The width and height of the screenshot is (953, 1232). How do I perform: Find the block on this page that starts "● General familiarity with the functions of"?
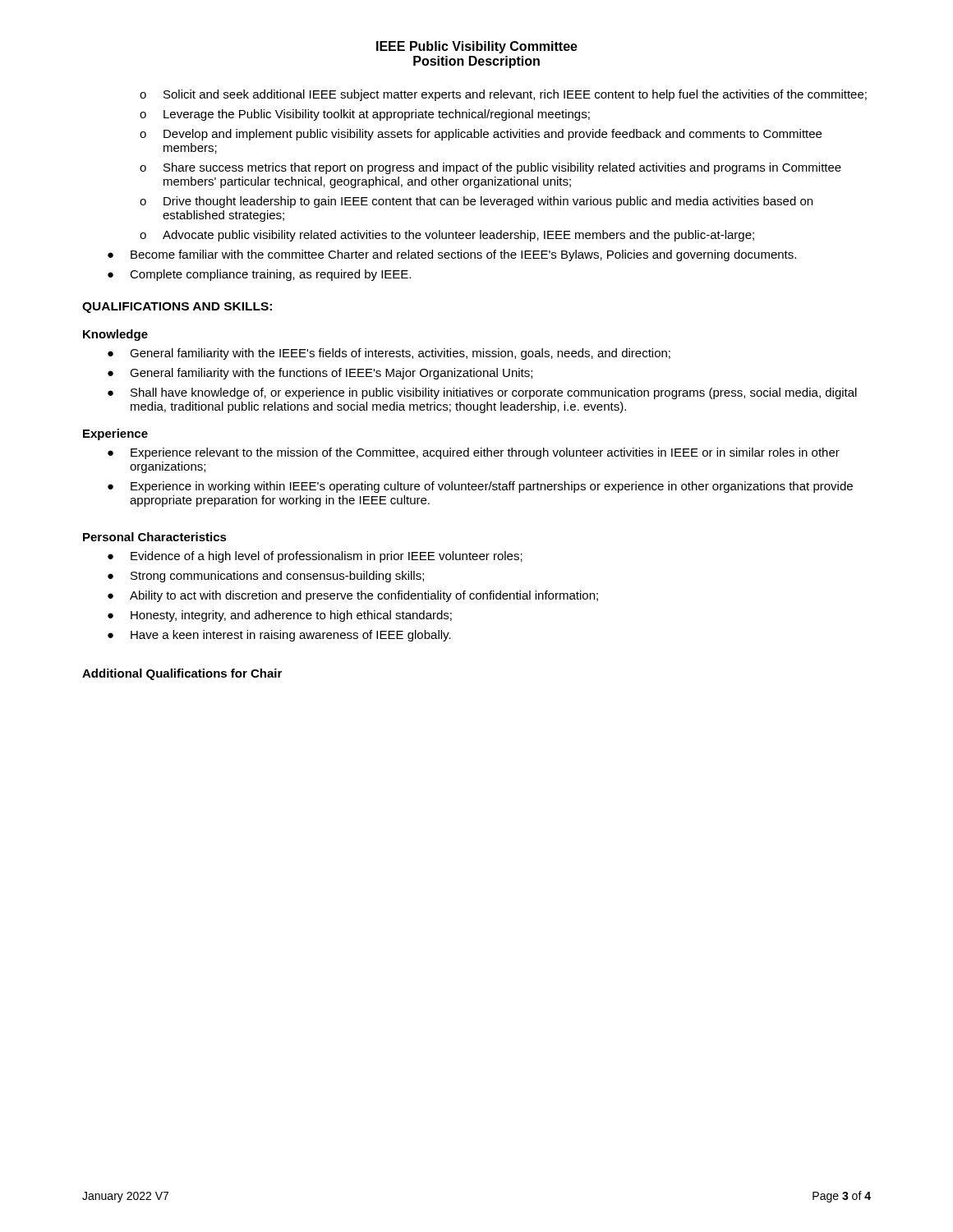320,372
